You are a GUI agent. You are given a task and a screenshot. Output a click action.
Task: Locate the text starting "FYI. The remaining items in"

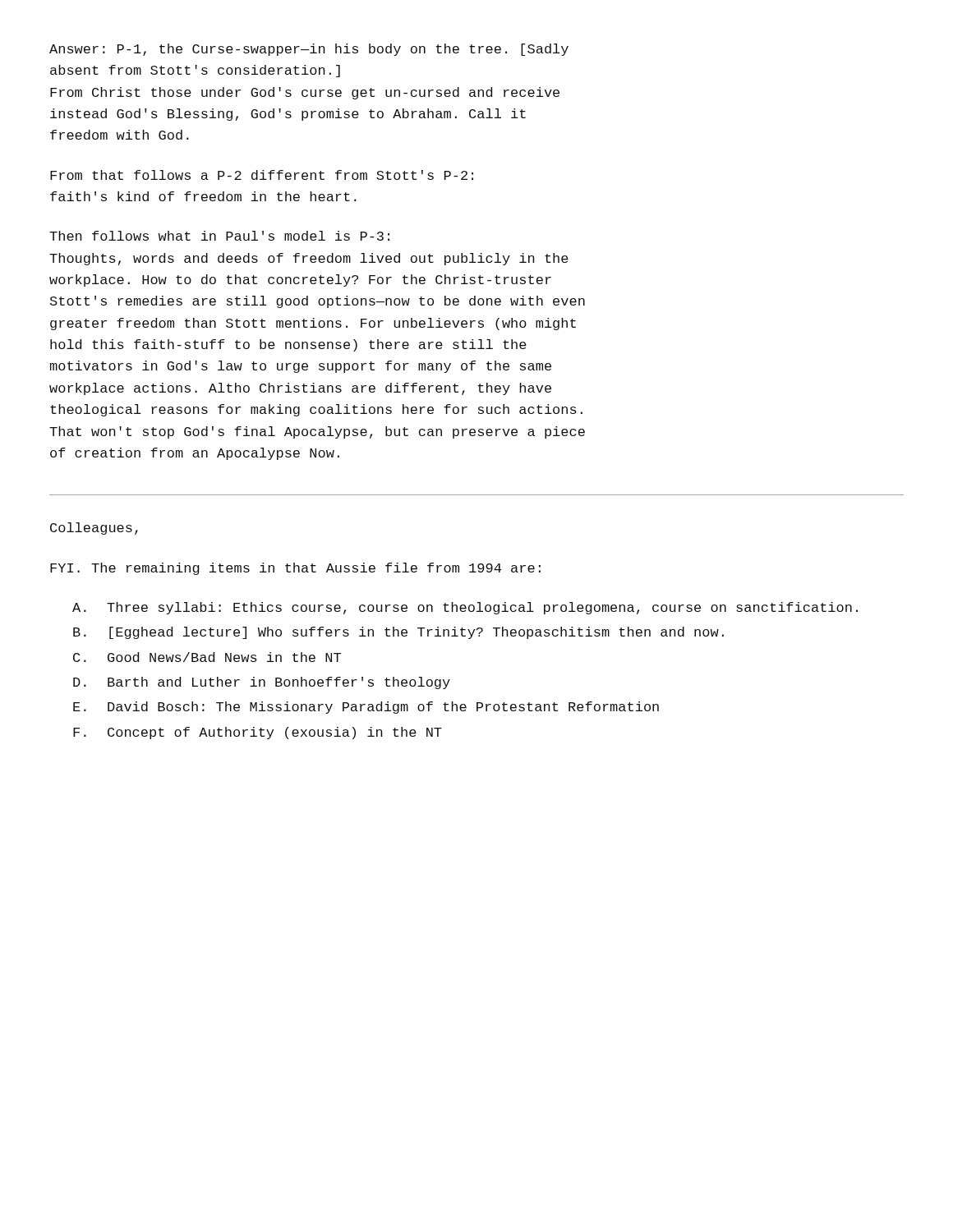click(x=297, y=568)
